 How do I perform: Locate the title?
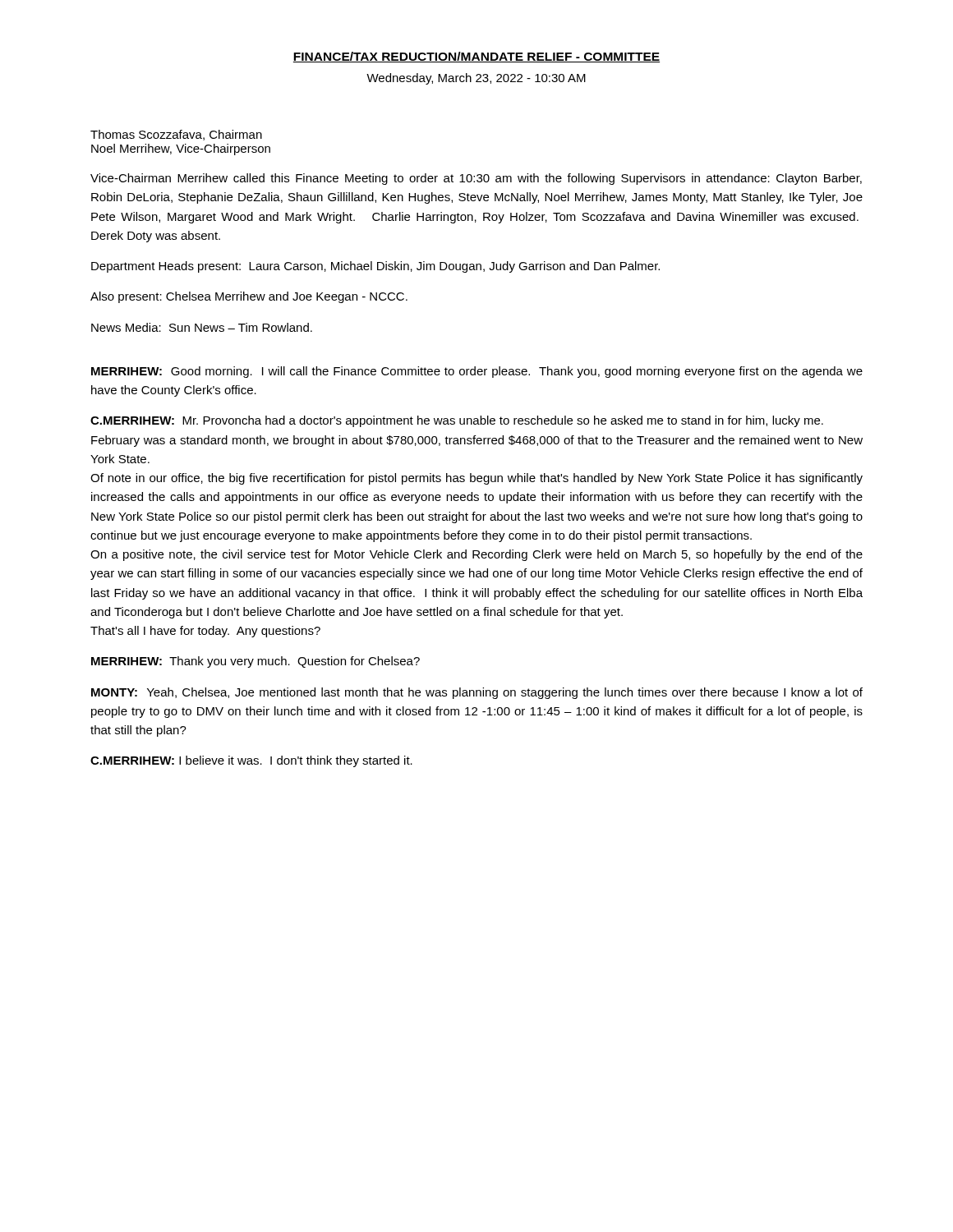[476, 57]
